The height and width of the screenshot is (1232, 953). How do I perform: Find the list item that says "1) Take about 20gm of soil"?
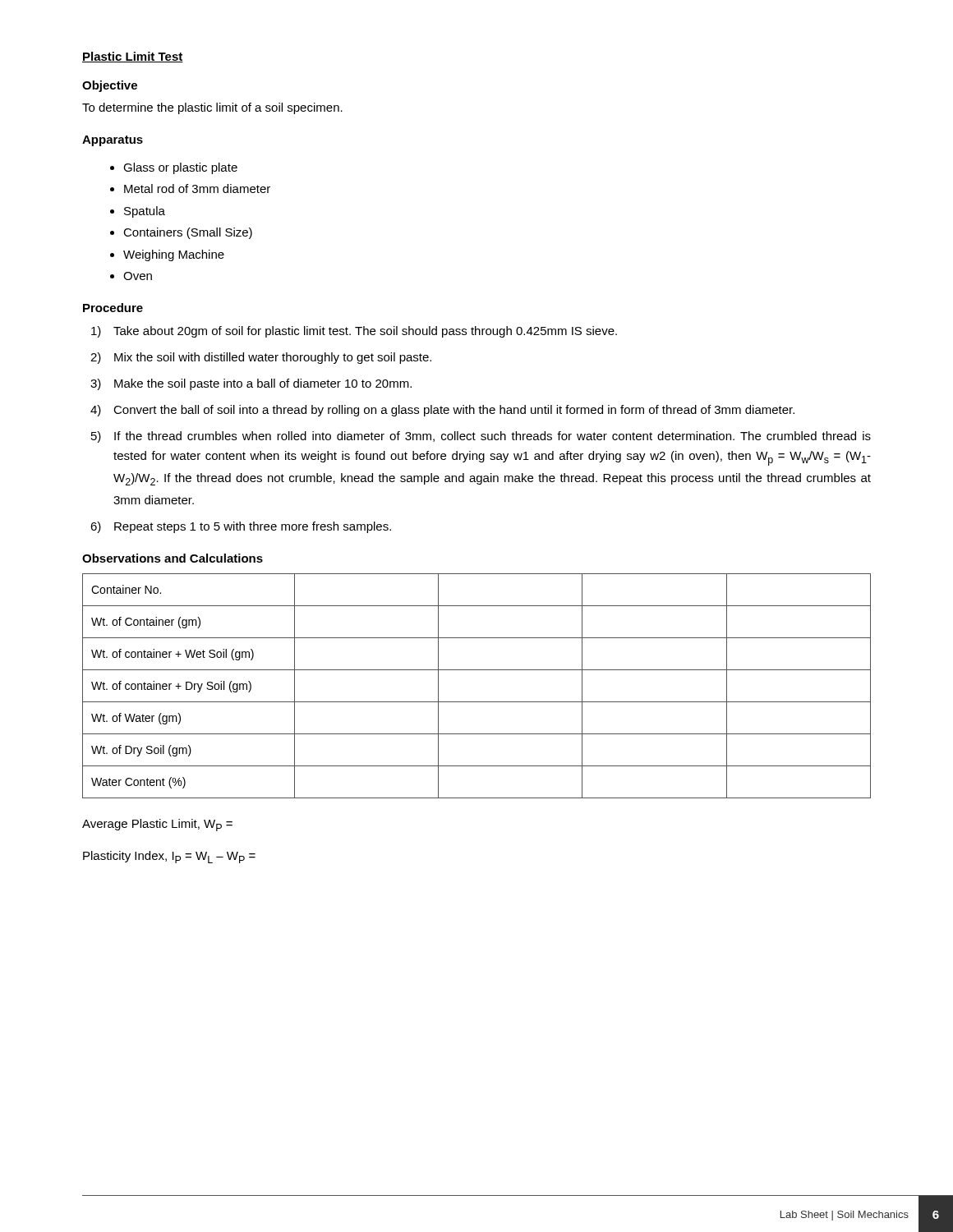481,331
